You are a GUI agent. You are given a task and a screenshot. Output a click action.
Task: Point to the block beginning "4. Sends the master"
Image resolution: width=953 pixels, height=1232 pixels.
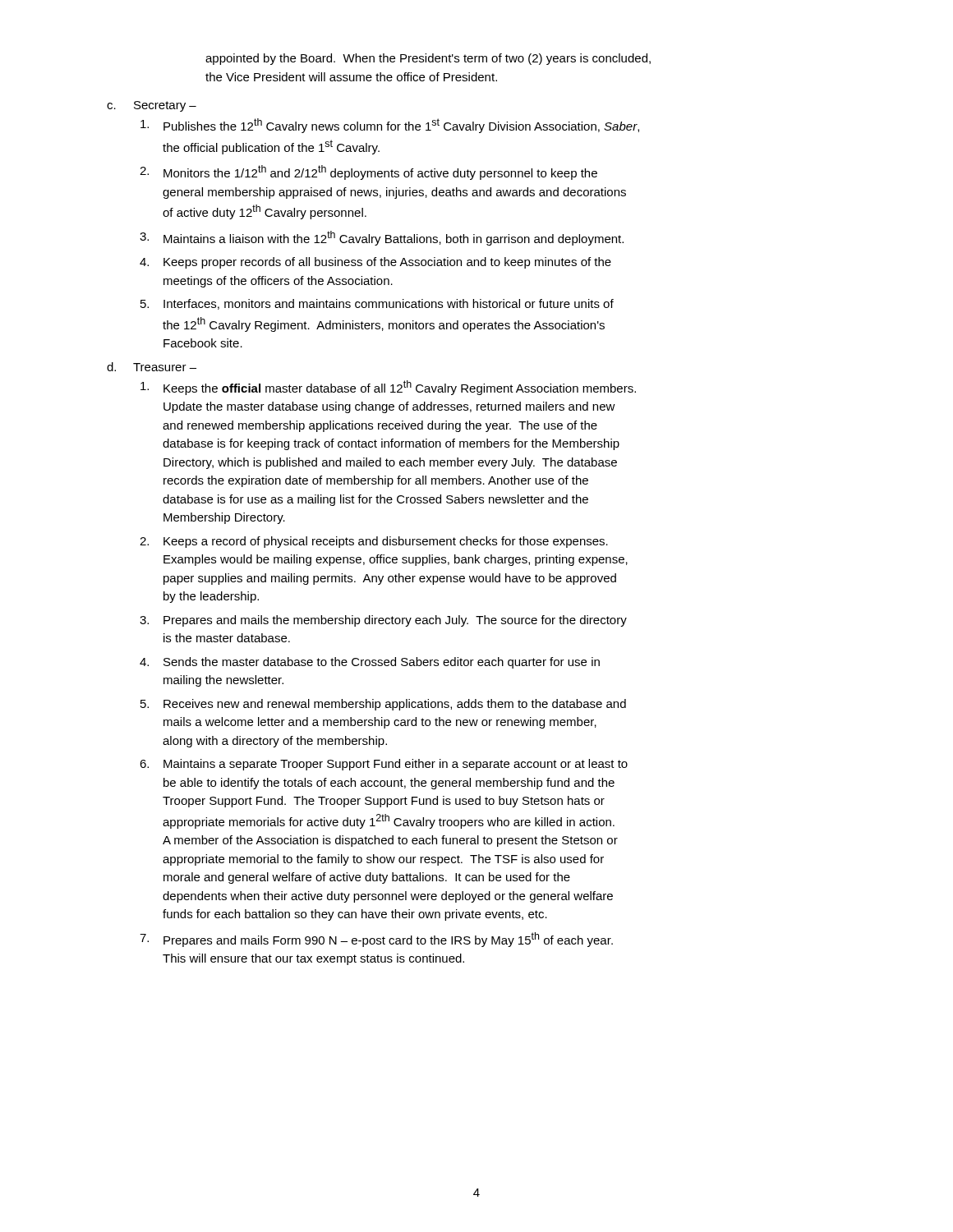pos(493,671)
